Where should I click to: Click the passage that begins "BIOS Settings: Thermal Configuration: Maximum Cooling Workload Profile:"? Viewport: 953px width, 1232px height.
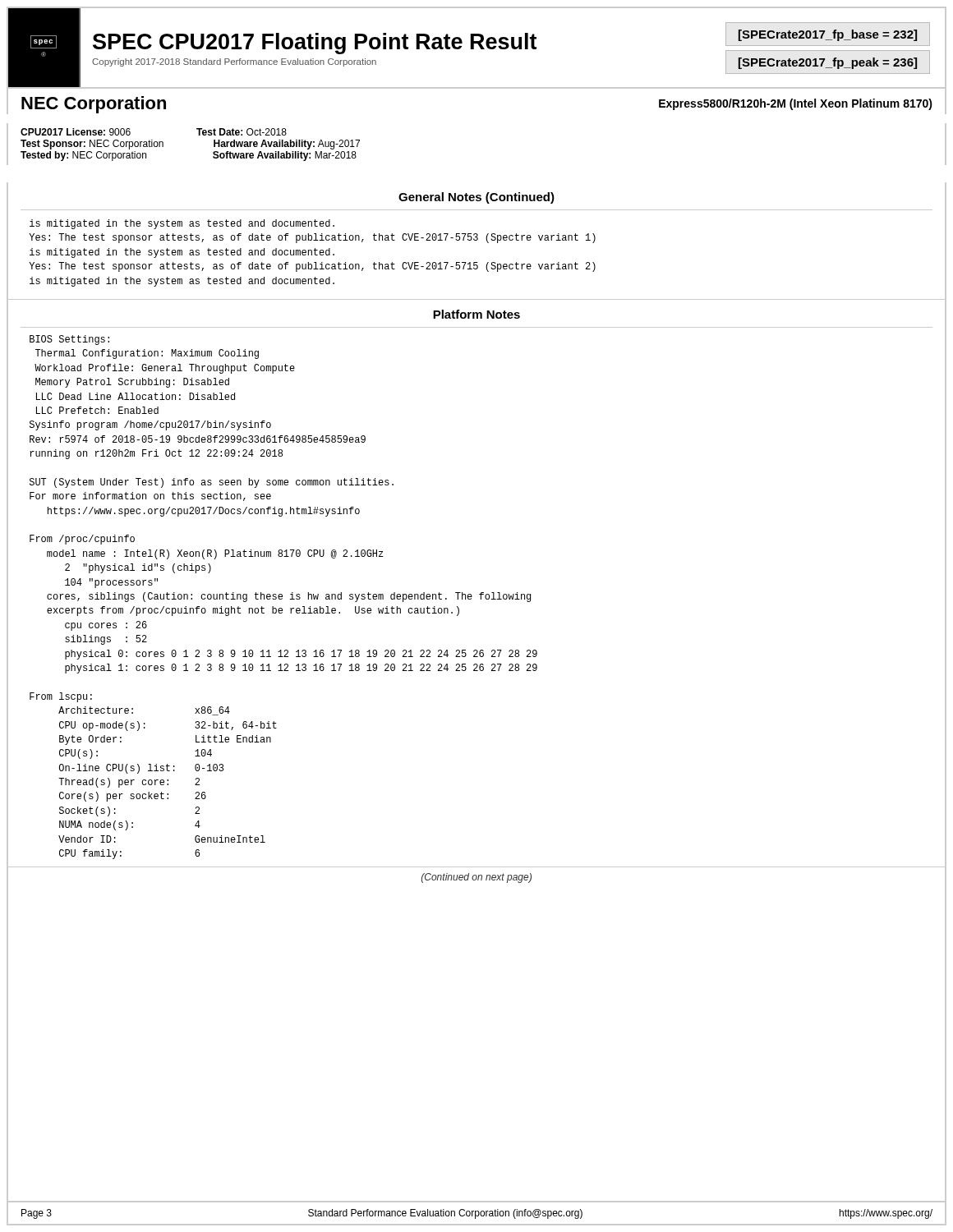(x=476, y=598)
